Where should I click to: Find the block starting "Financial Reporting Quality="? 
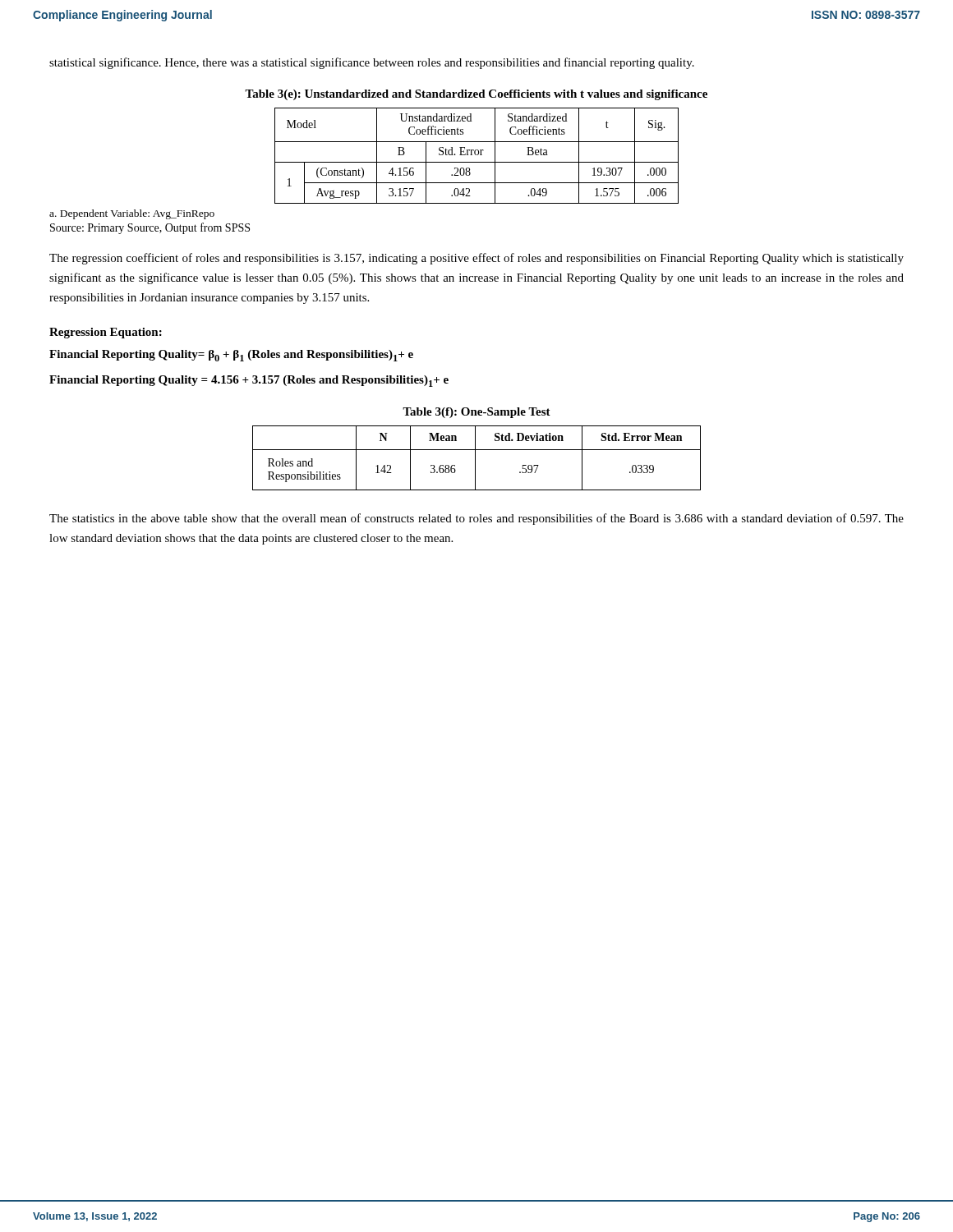[231, 356]
